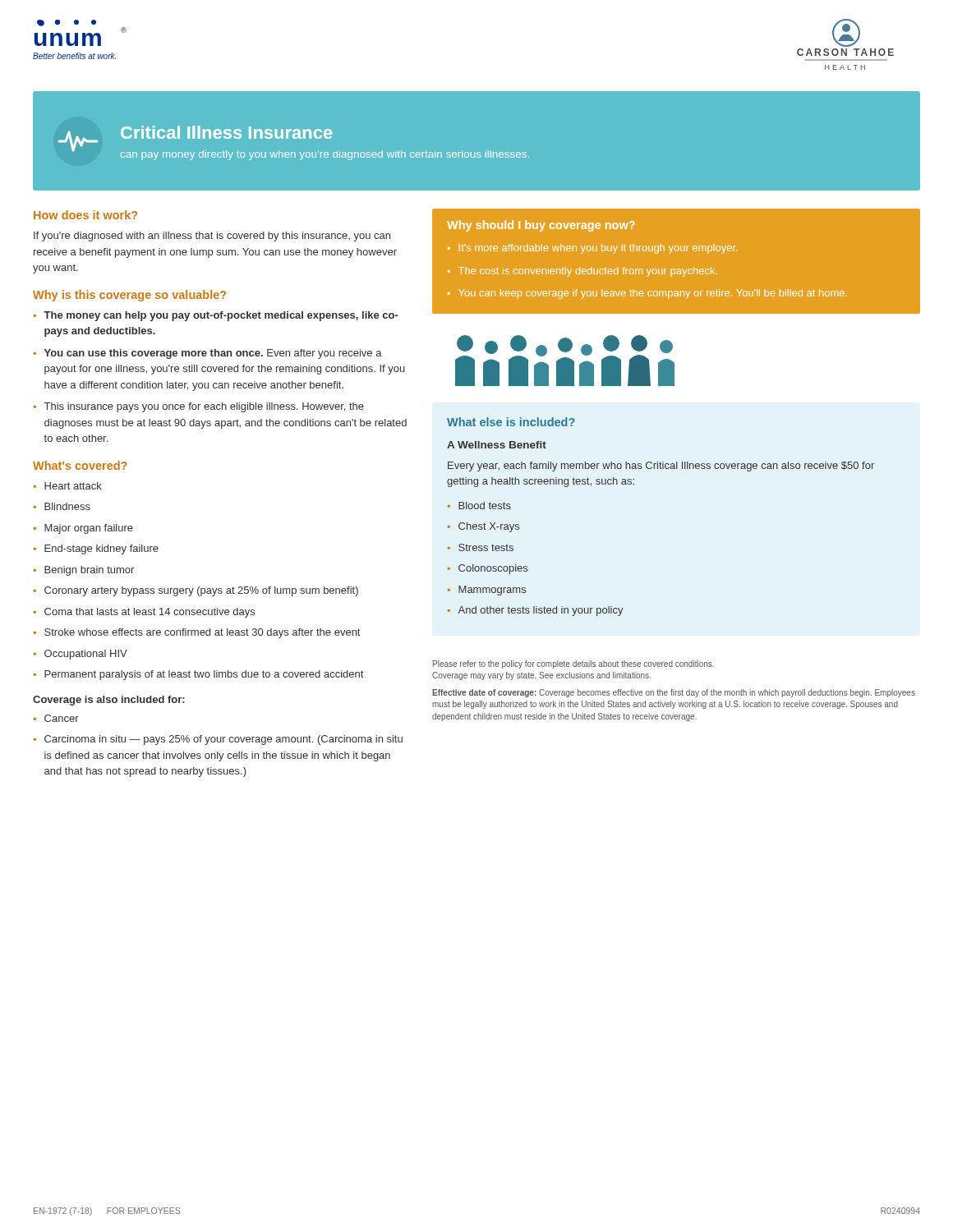The image size is (953, 1232).
Task: Locate the block of text that opens with "• The money can help you"
Action: coord(222,323)
